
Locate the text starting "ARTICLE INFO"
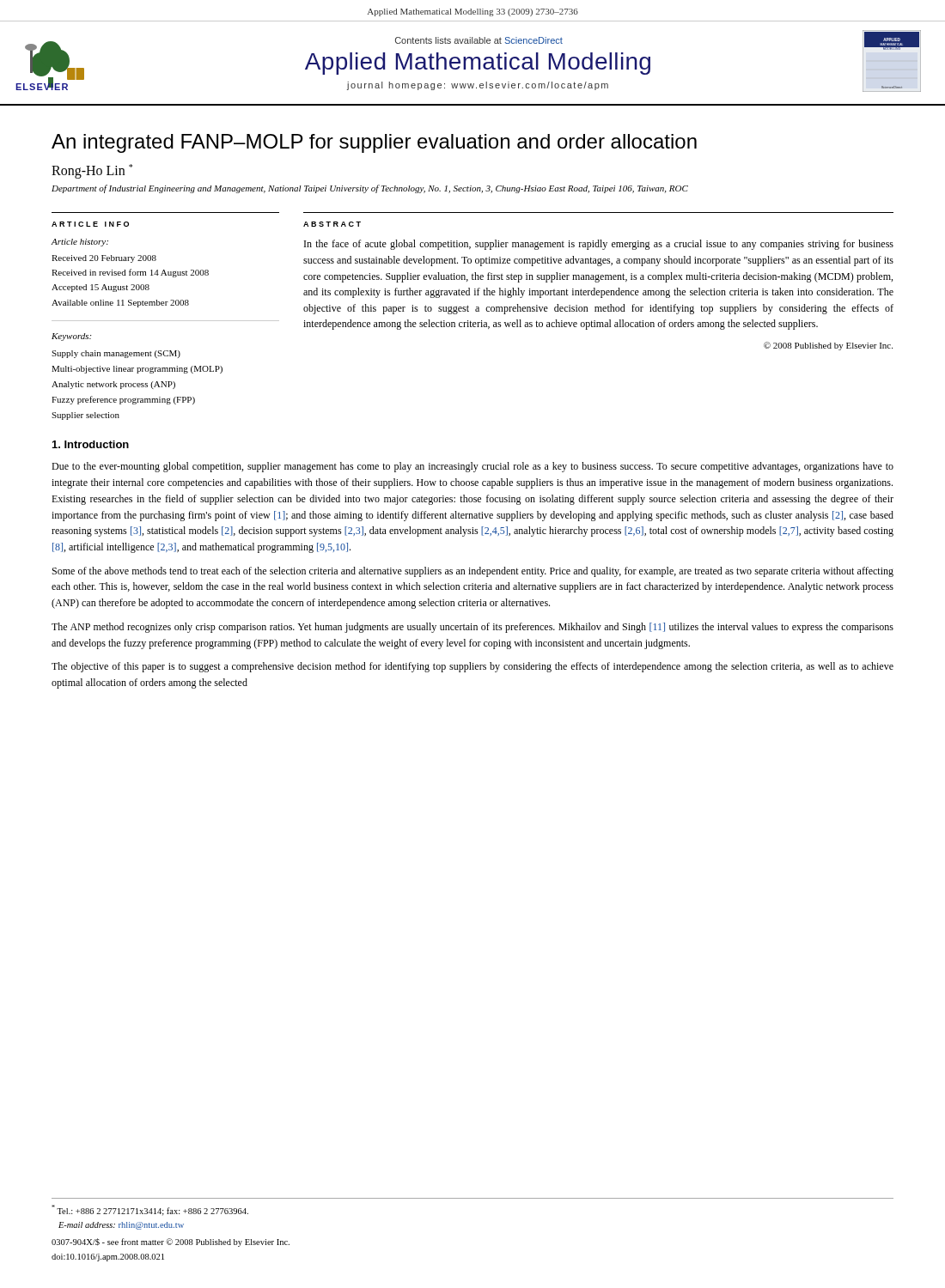(x=91, y=224)
